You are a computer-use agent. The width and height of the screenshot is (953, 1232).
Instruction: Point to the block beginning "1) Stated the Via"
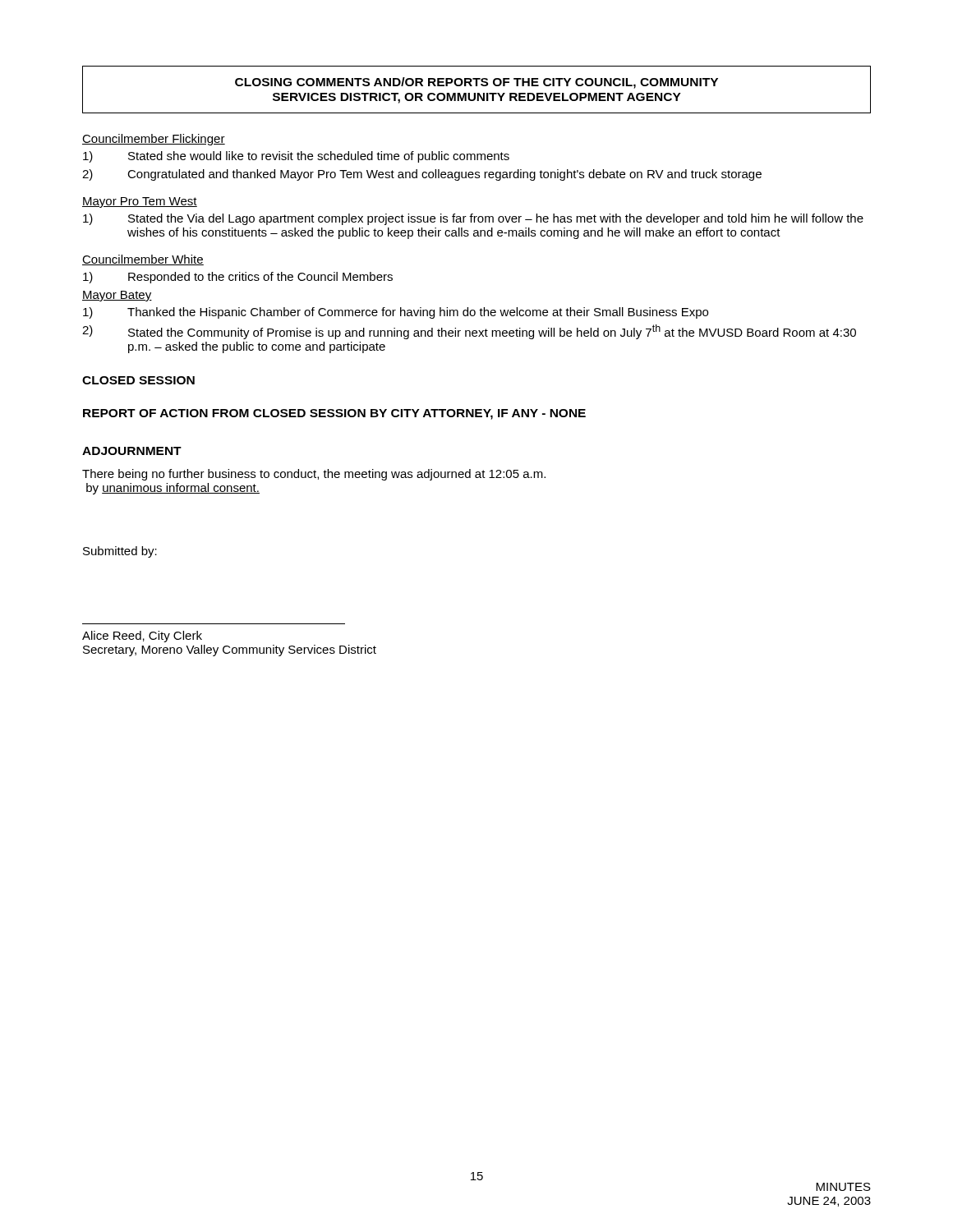[x=476, y=225]
